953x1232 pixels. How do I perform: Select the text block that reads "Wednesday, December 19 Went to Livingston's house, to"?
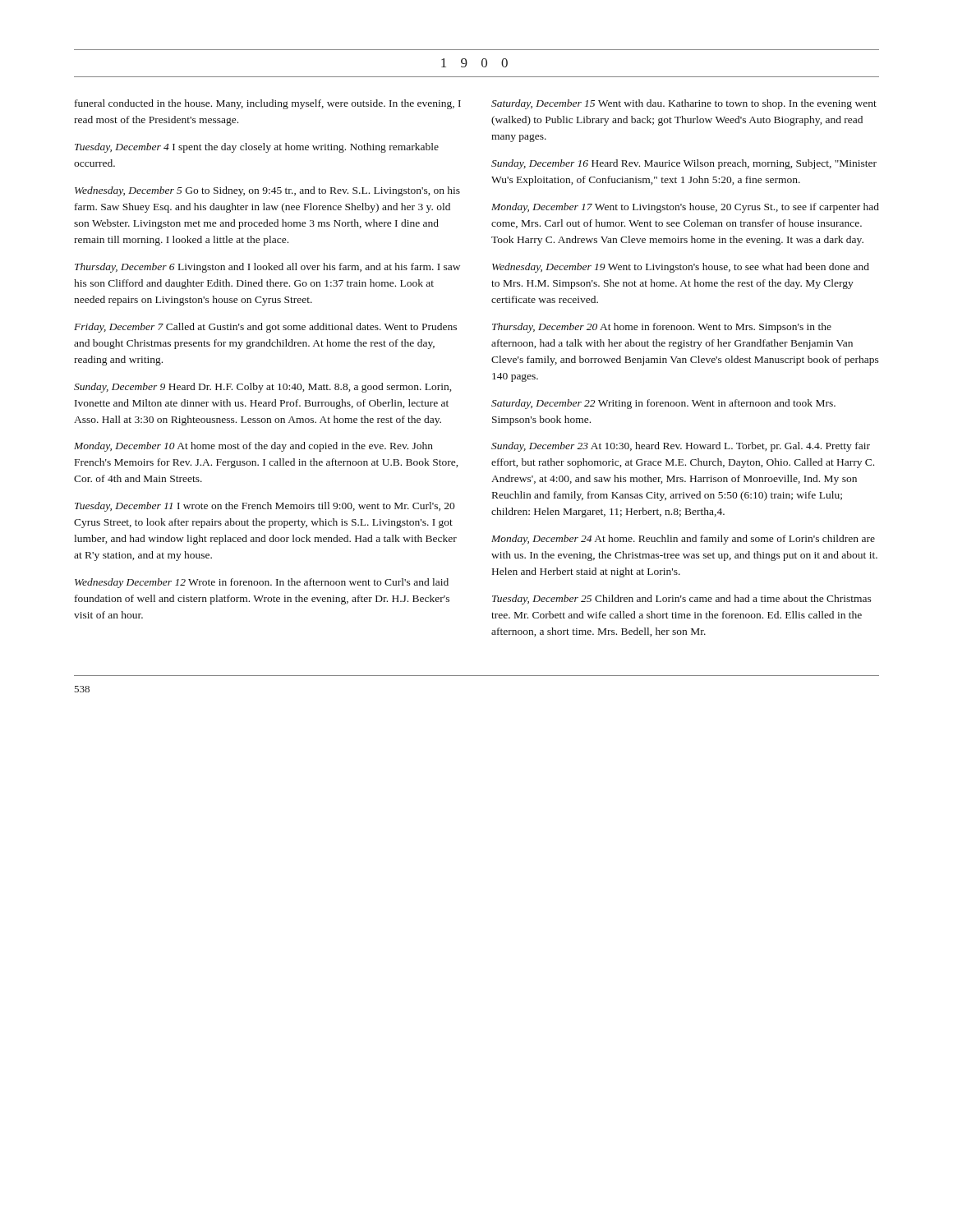685,283
